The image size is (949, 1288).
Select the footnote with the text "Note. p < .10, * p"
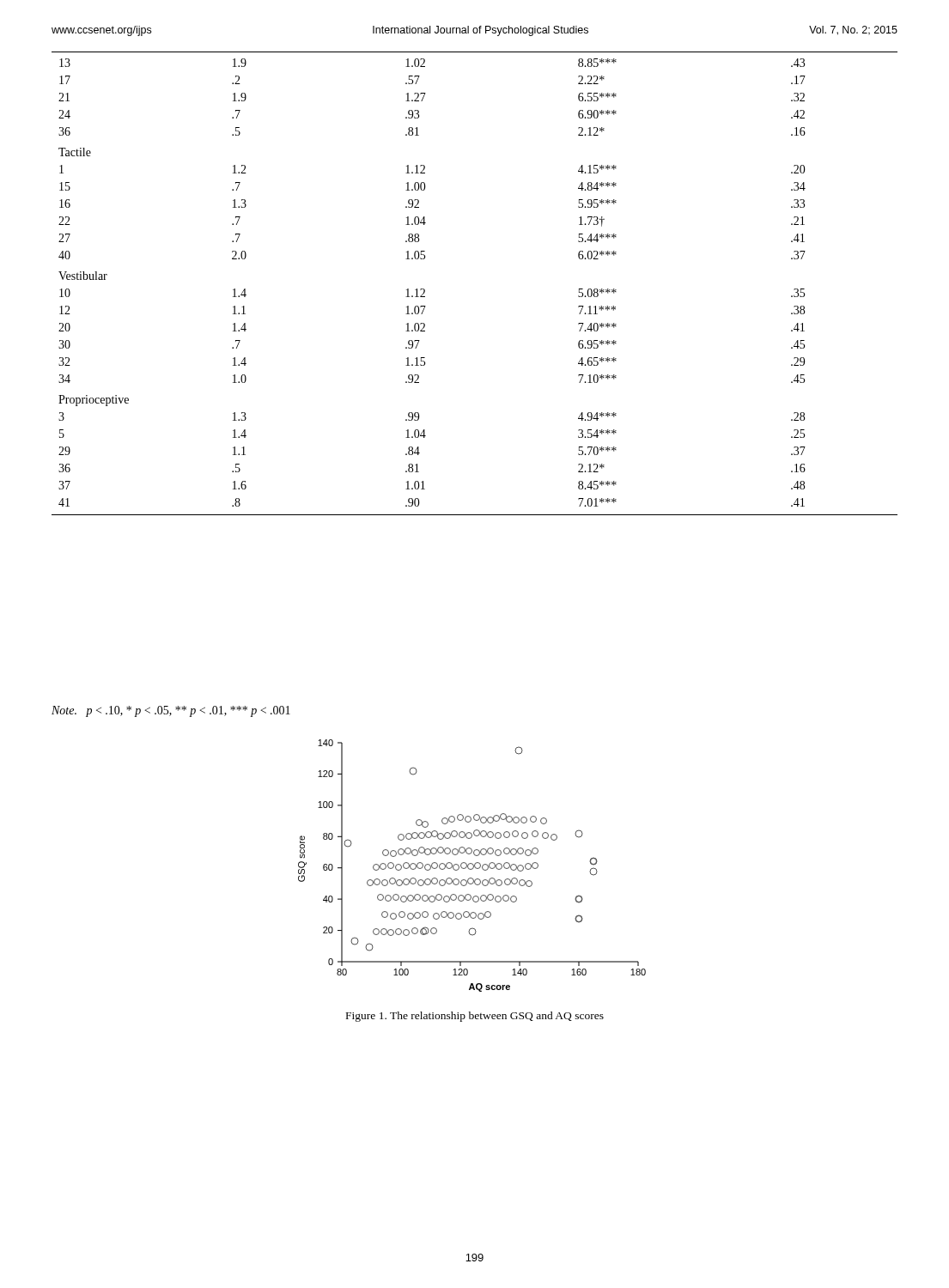171,711
